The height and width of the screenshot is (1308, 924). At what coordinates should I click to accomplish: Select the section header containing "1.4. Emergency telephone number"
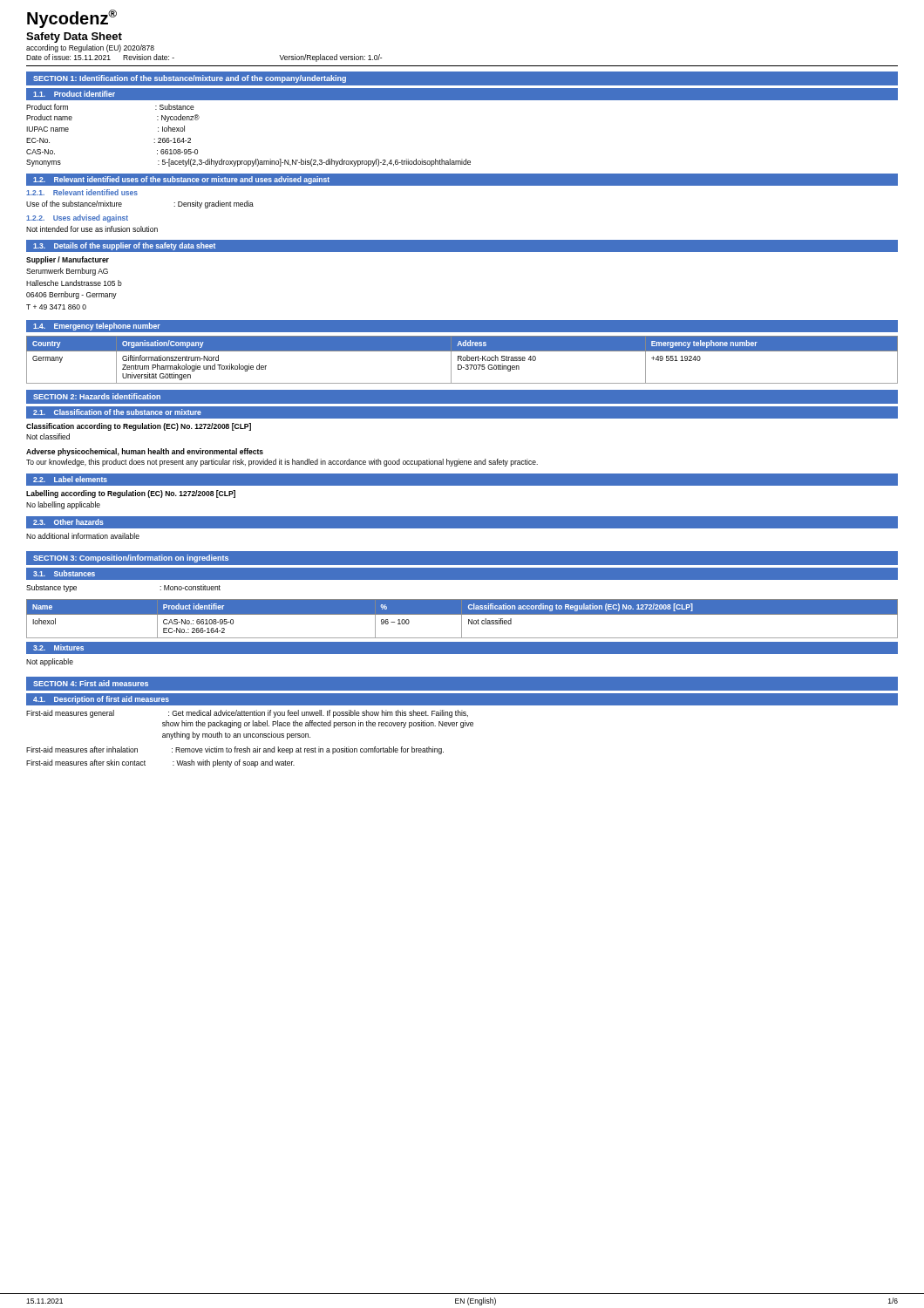pos(97,326)
